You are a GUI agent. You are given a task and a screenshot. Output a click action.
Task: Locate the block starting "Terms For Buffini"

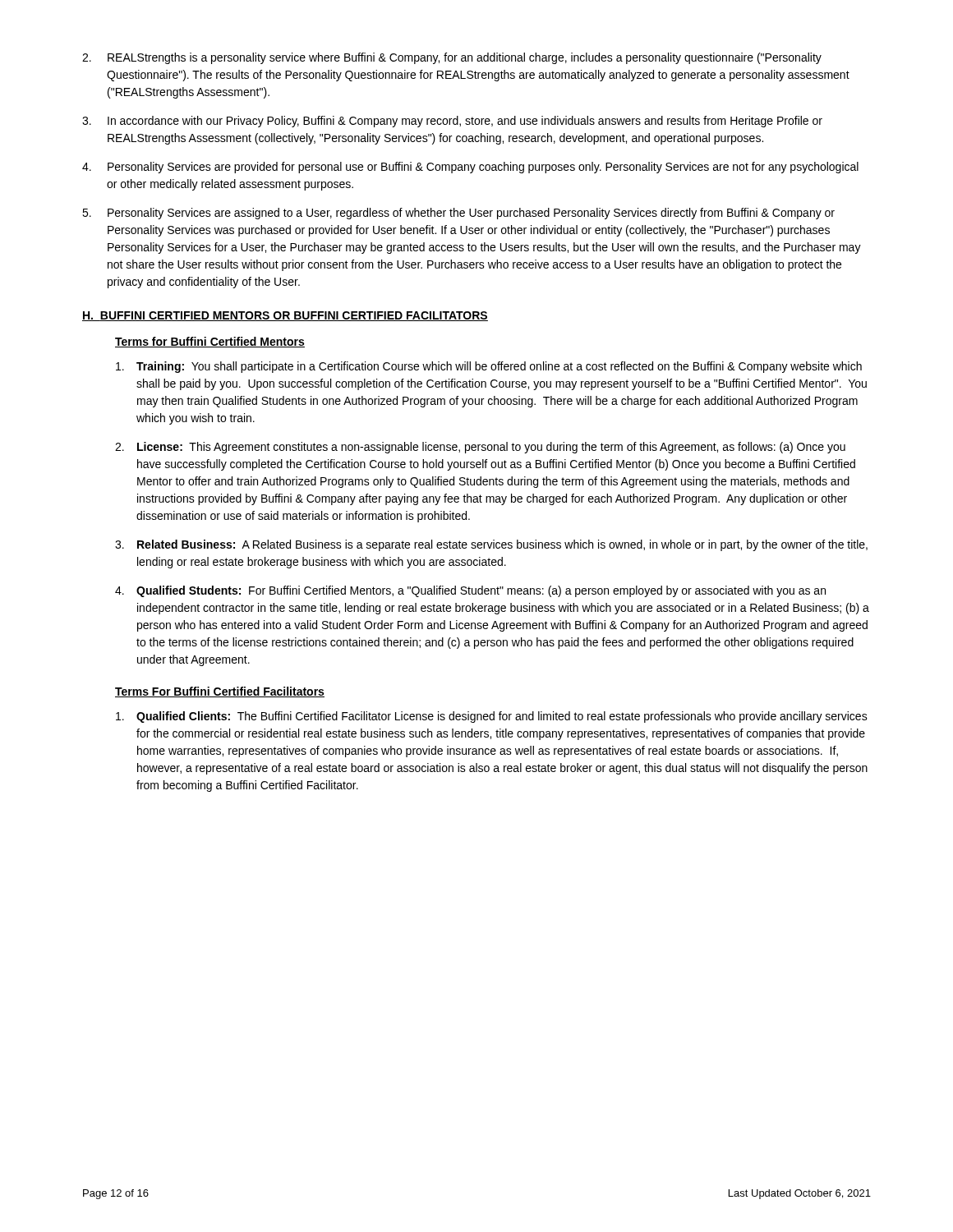click(220, 692)
